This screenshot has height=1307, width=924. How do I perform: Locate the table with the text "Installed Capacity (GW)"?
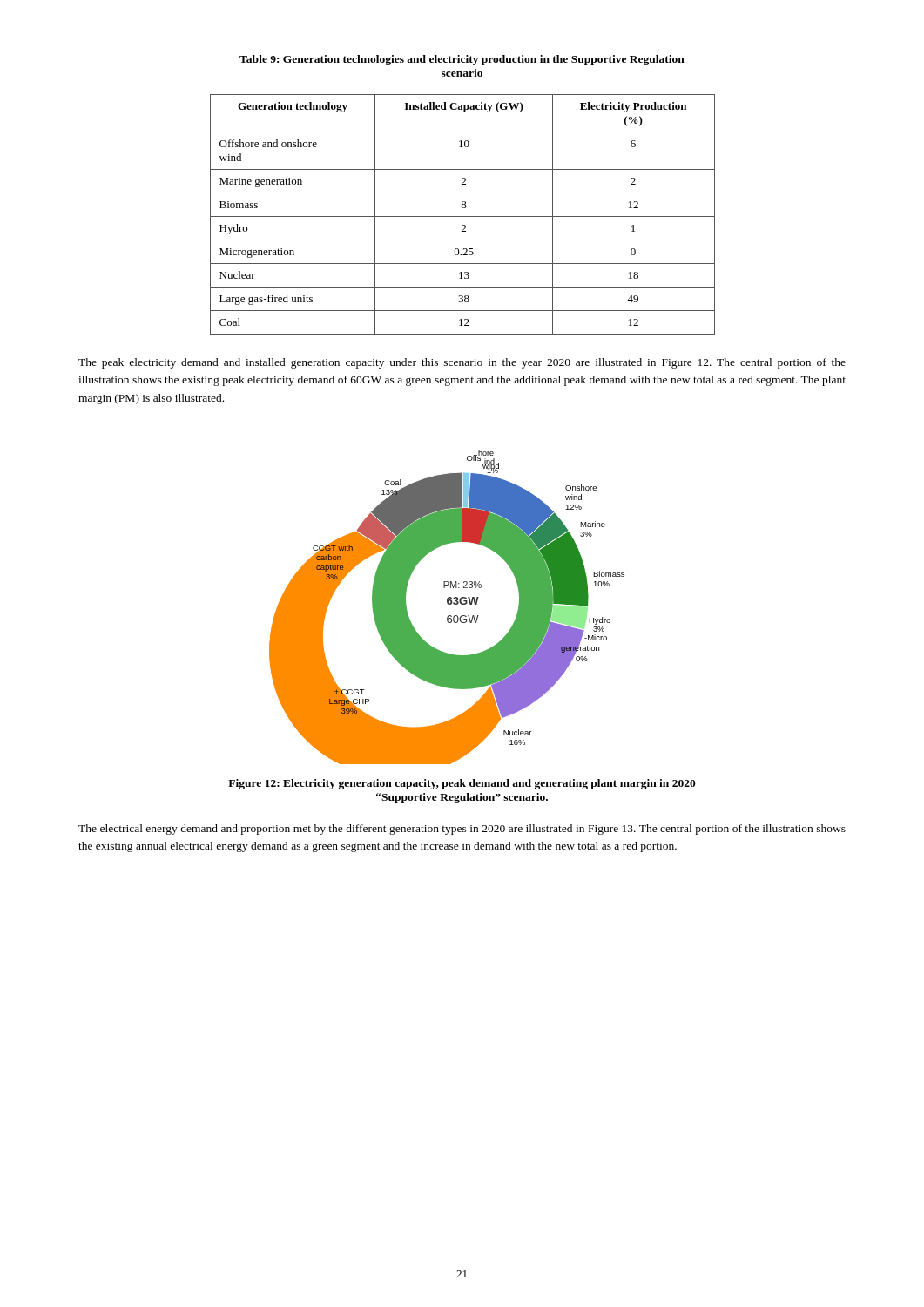[x=462, y=214]
